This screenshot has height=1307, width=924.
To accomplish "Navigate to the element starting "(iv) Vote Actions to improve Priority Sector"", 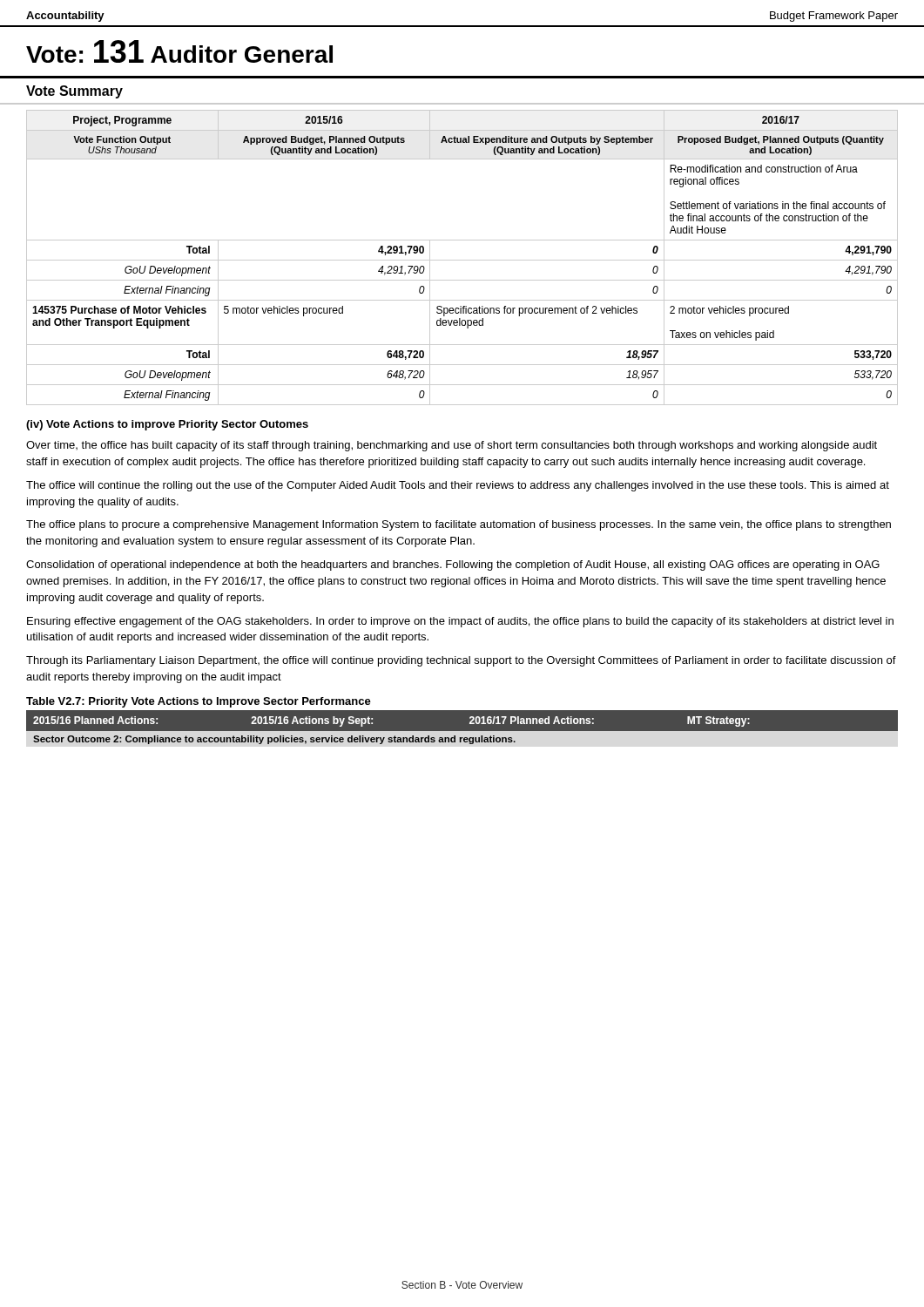I will (x=167, y=424).
